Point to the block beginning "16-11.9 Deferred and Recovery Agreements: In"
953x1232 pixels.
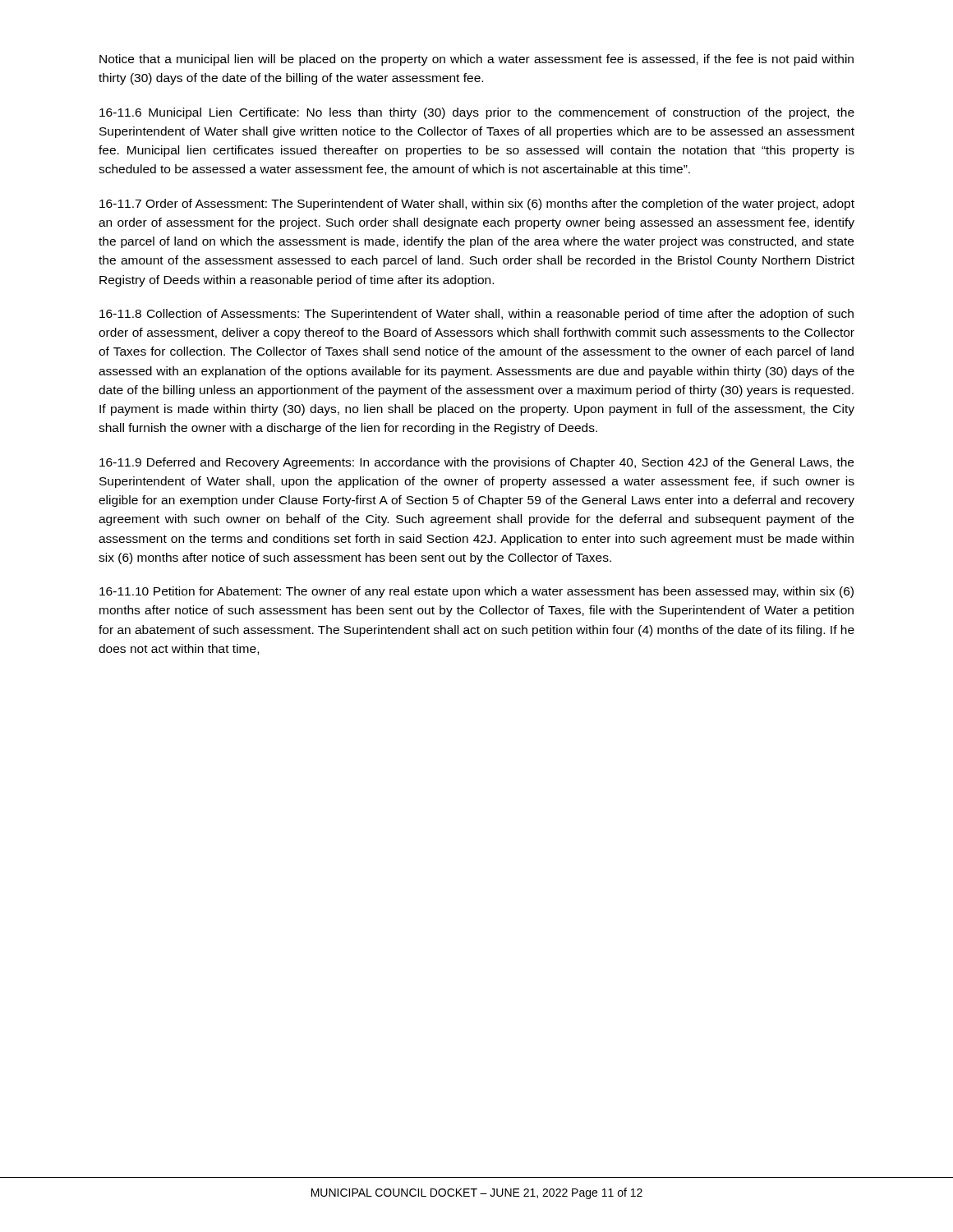tap(476, 509)
